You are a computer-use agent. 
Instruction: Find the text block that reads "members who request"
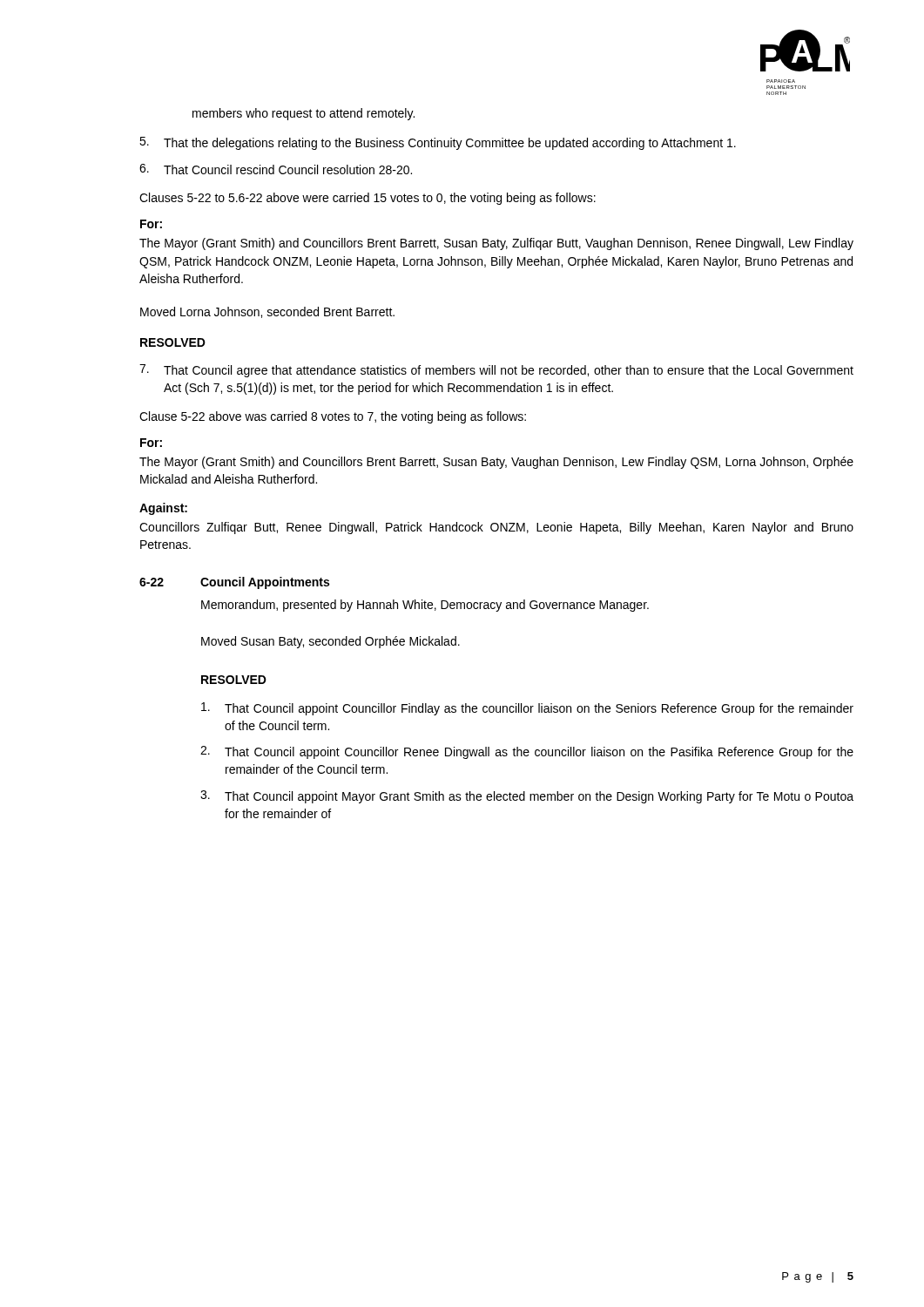304,114
